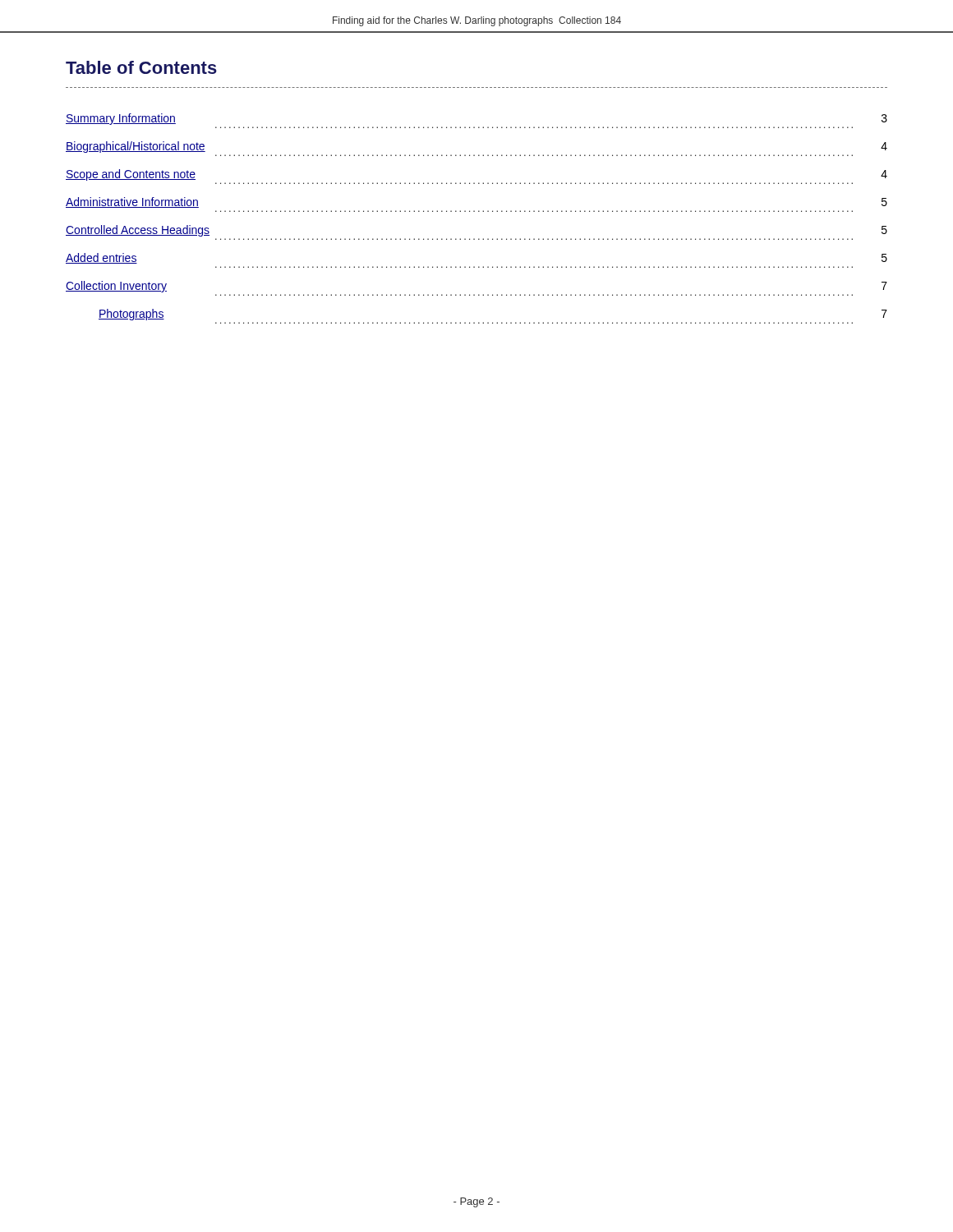Click on the text block starting "Collection Inventory"
Image resolution: width=953 pixels, height=1232 pixels.
(476, 286)
